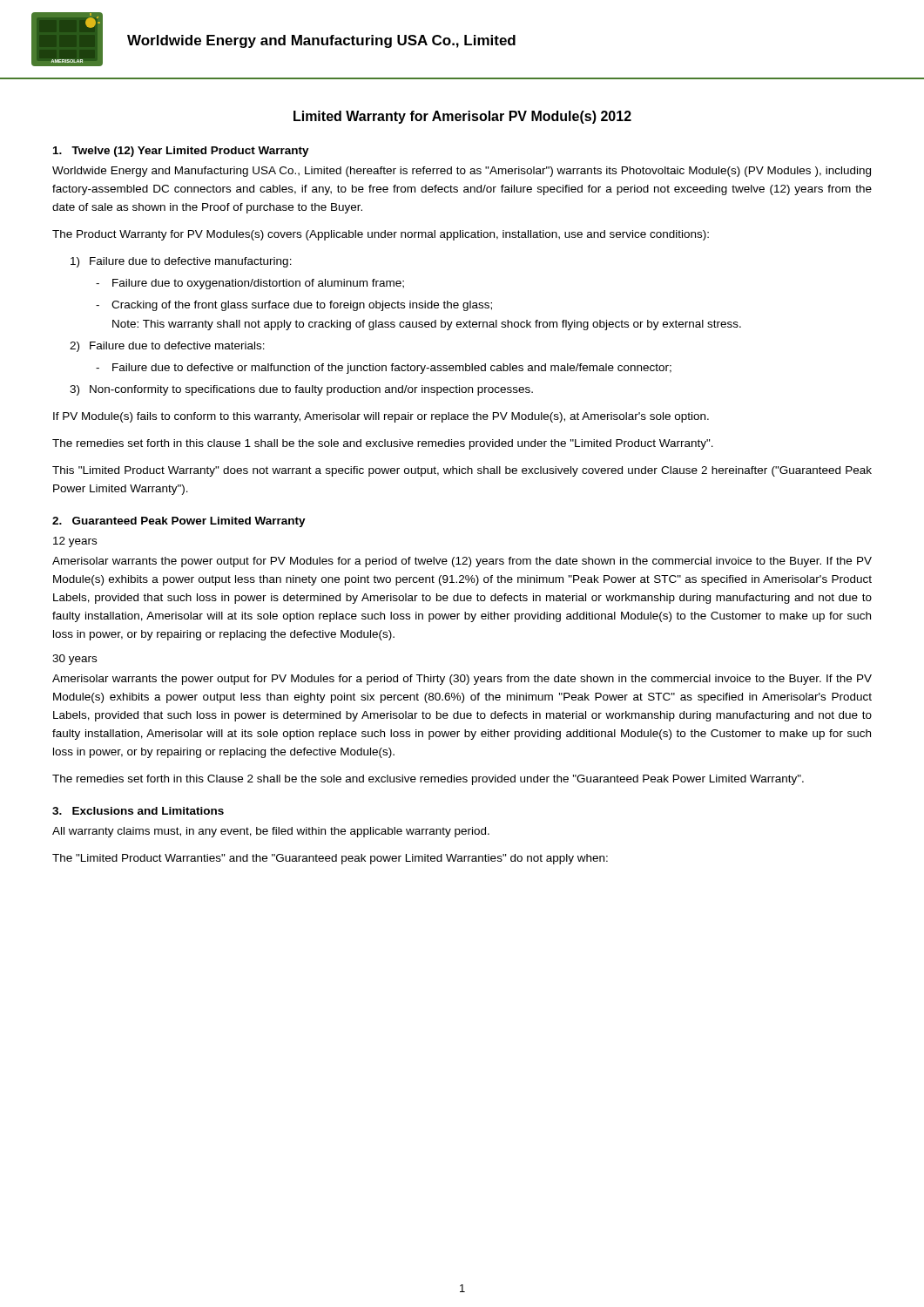Find "3. Exclusions and Limitations" on this page
Screen dimensions: 1307x924
tap(138, 811)
